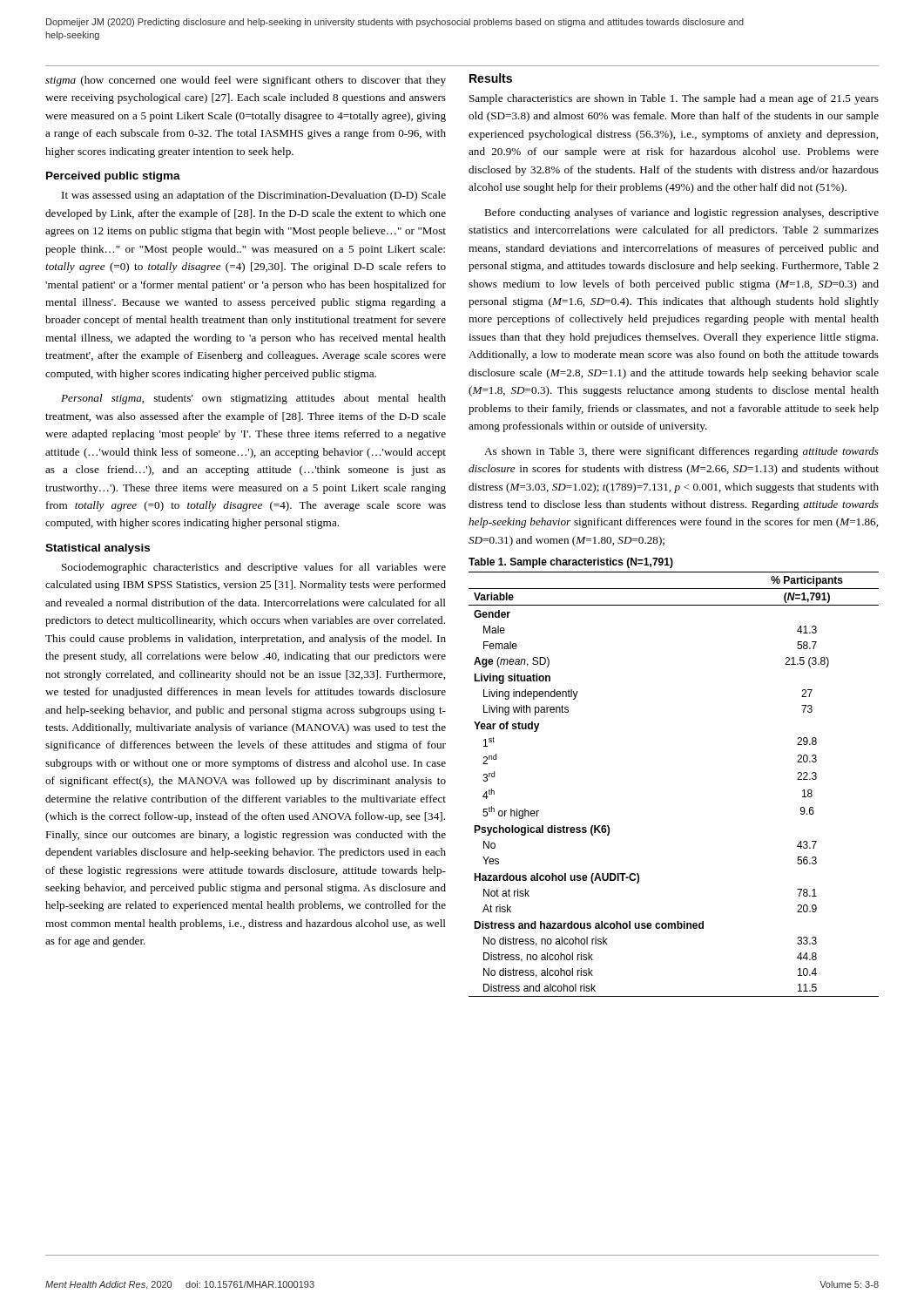Locate the text "Table 1. Sample characteristics (N=1,791)"

[571, 562]
